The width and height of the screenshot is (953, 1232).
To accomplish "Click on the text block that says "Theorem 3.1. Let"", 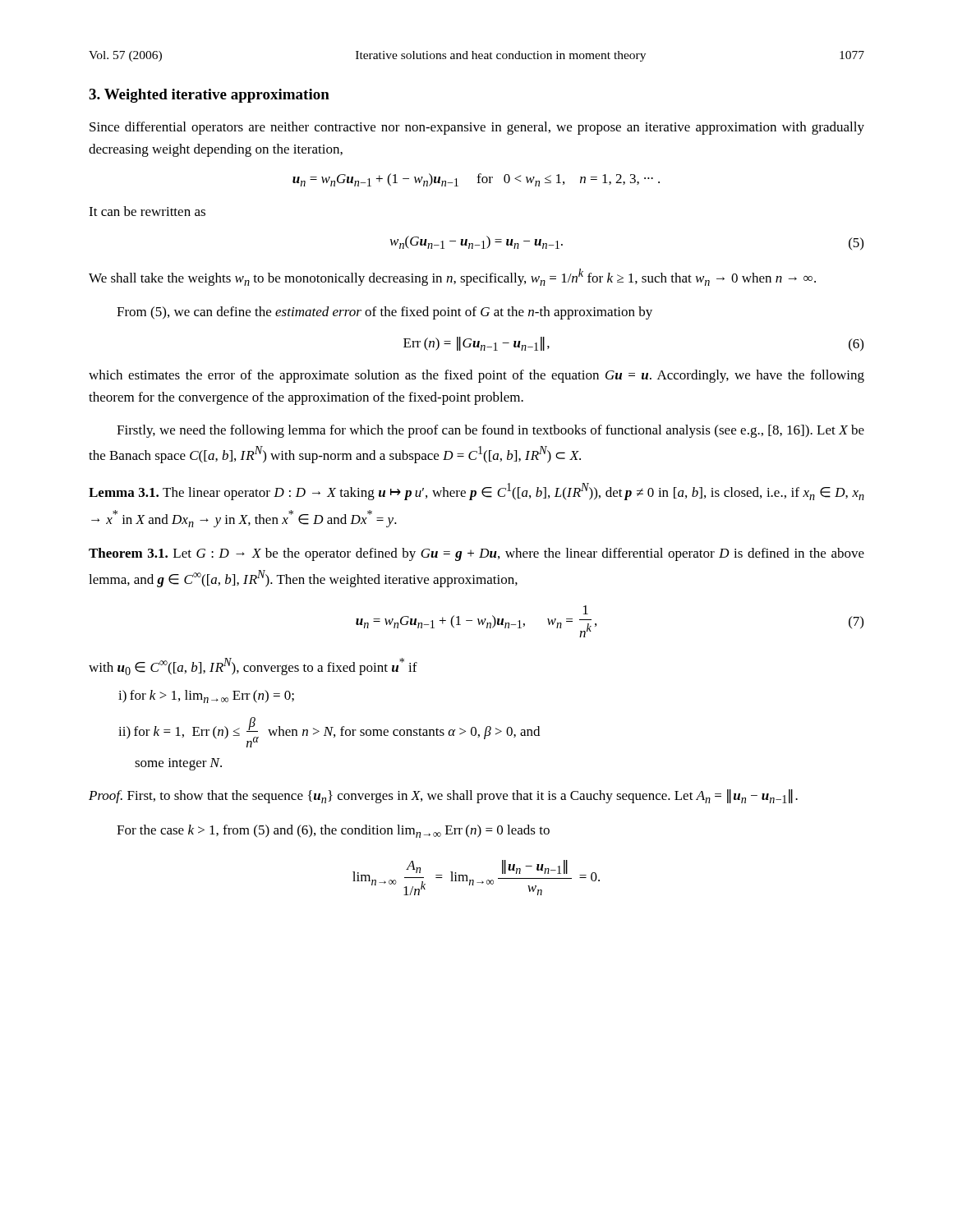I will (476, 566).
